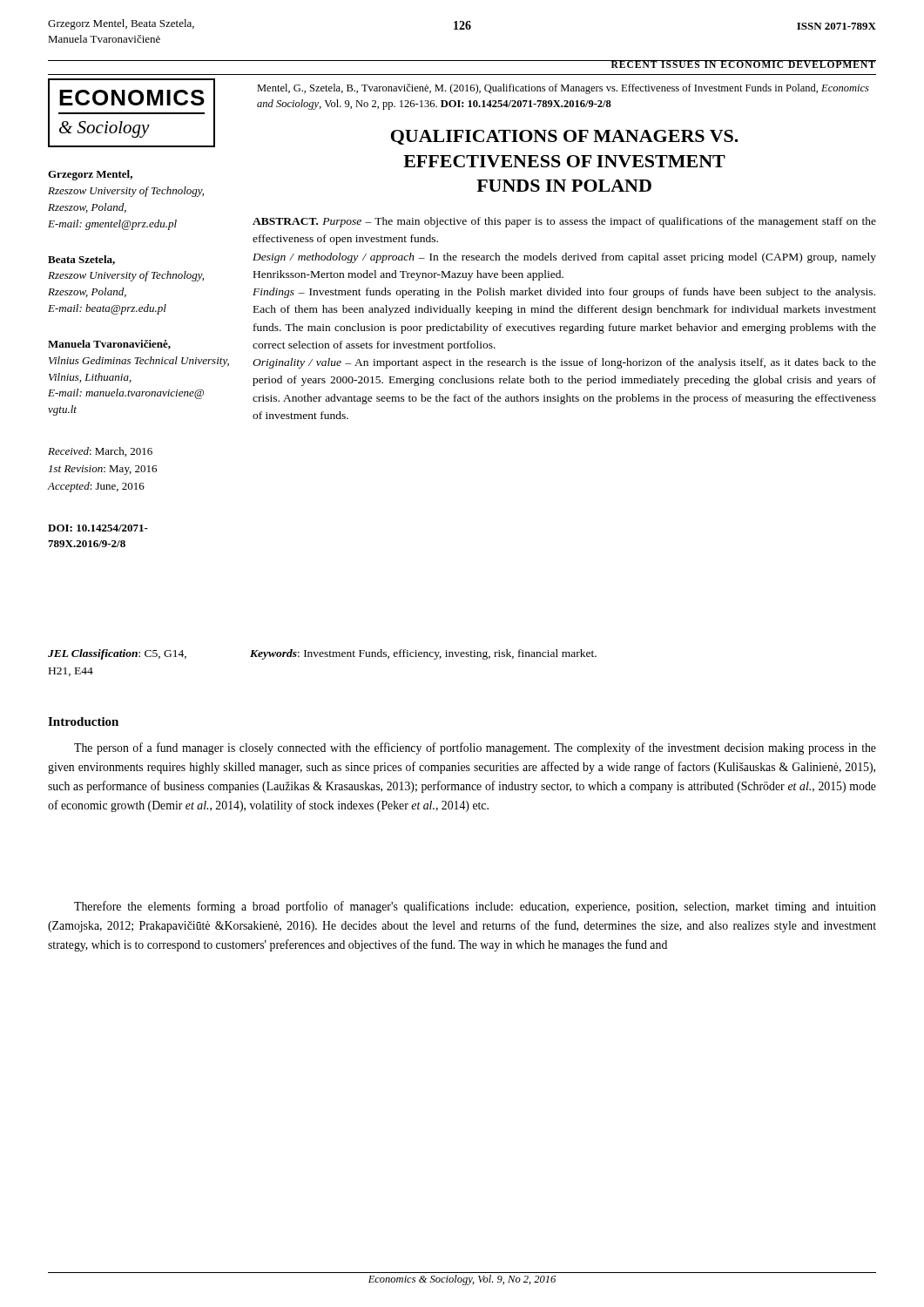Screen dimensions: 1307x924
Task: Navigate to the region starting "ABSTRACT. Purpose – The main"
Action: click(x=564, y=318)
